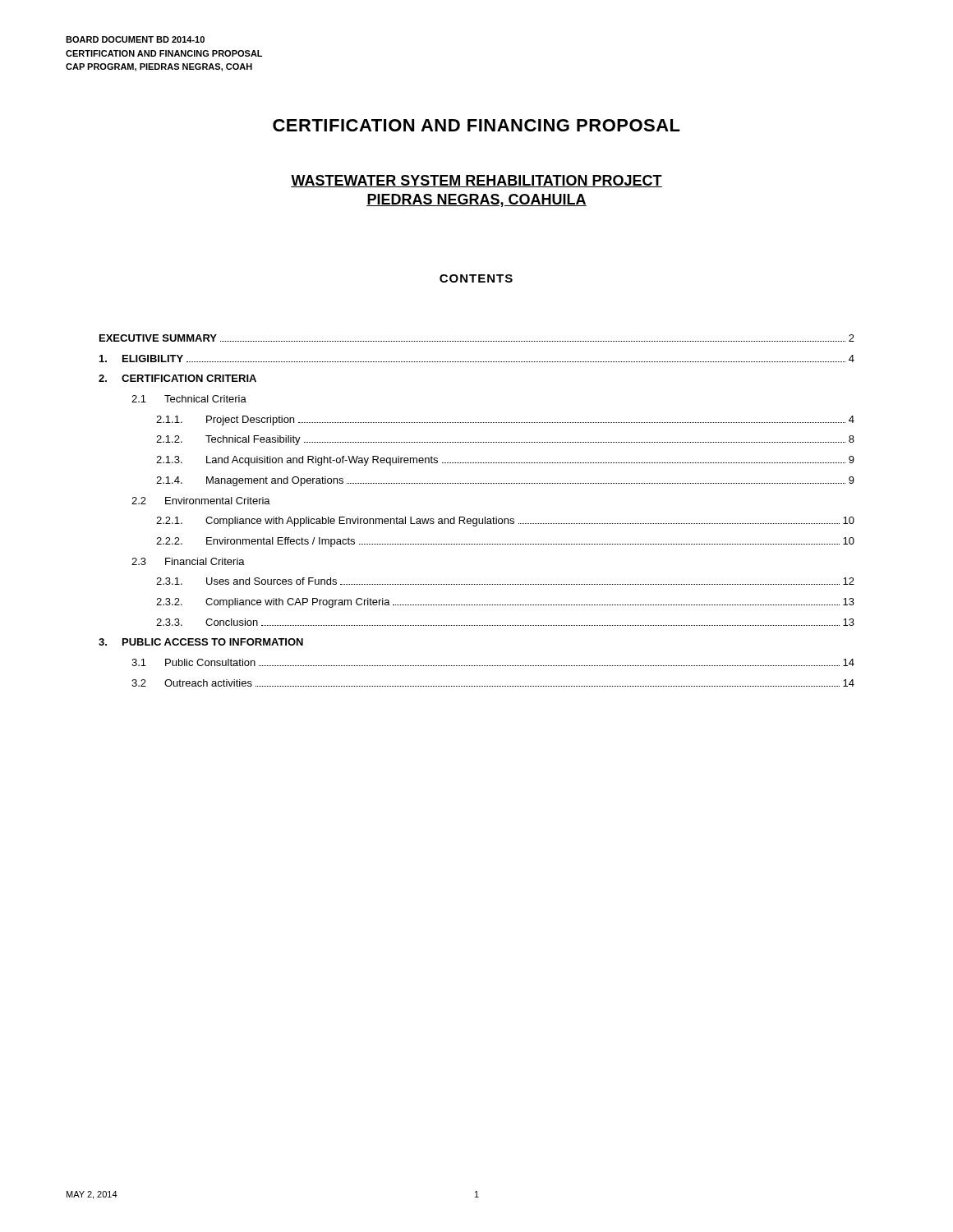Select the region starting "2.1.1.Project Description 4"
Screen dimensions: 1232x953
[505, 420]
